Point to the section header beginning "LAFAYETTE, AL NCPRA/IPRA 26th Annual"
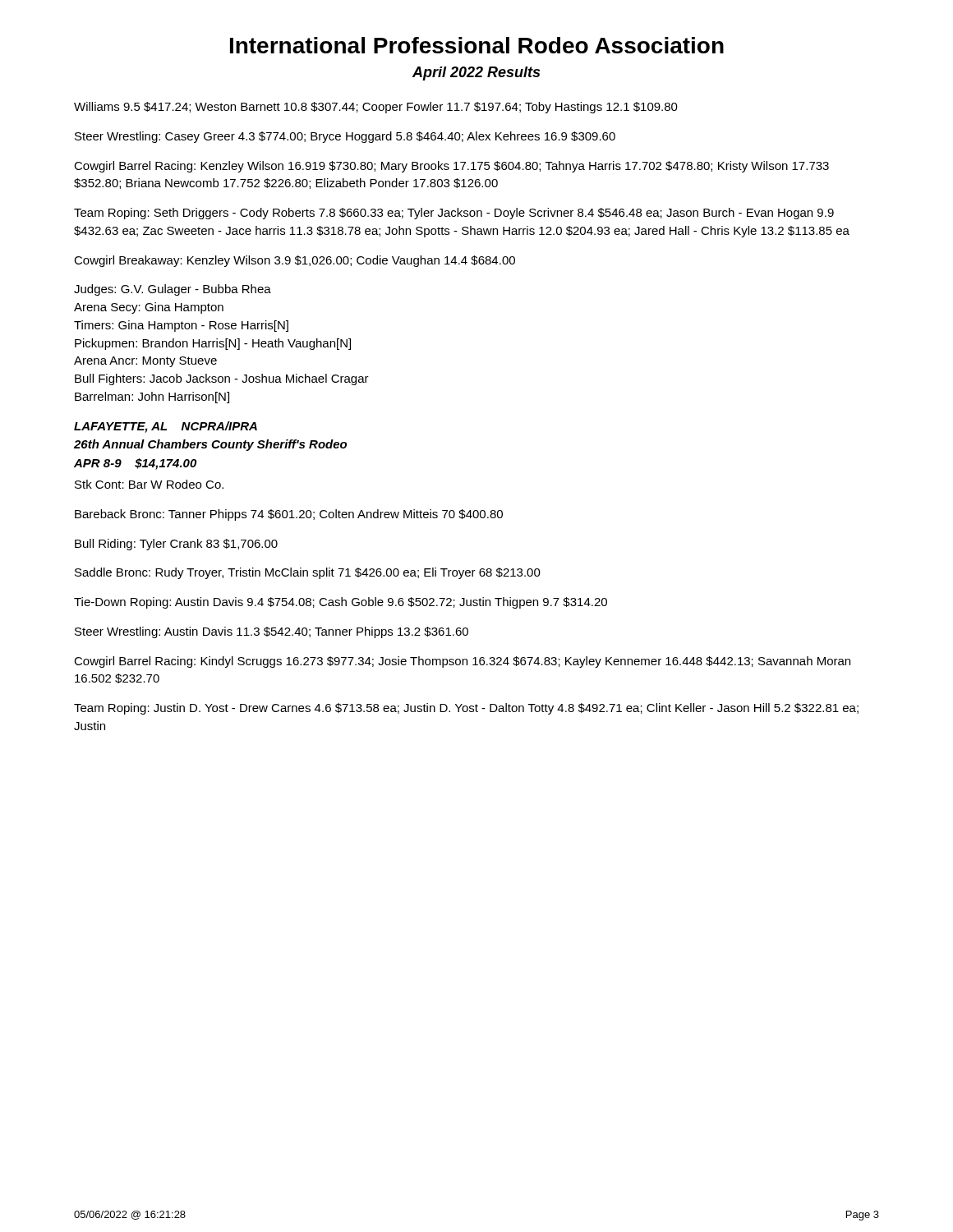This screenshot has width=953, height=1232. tap(211, 444)
